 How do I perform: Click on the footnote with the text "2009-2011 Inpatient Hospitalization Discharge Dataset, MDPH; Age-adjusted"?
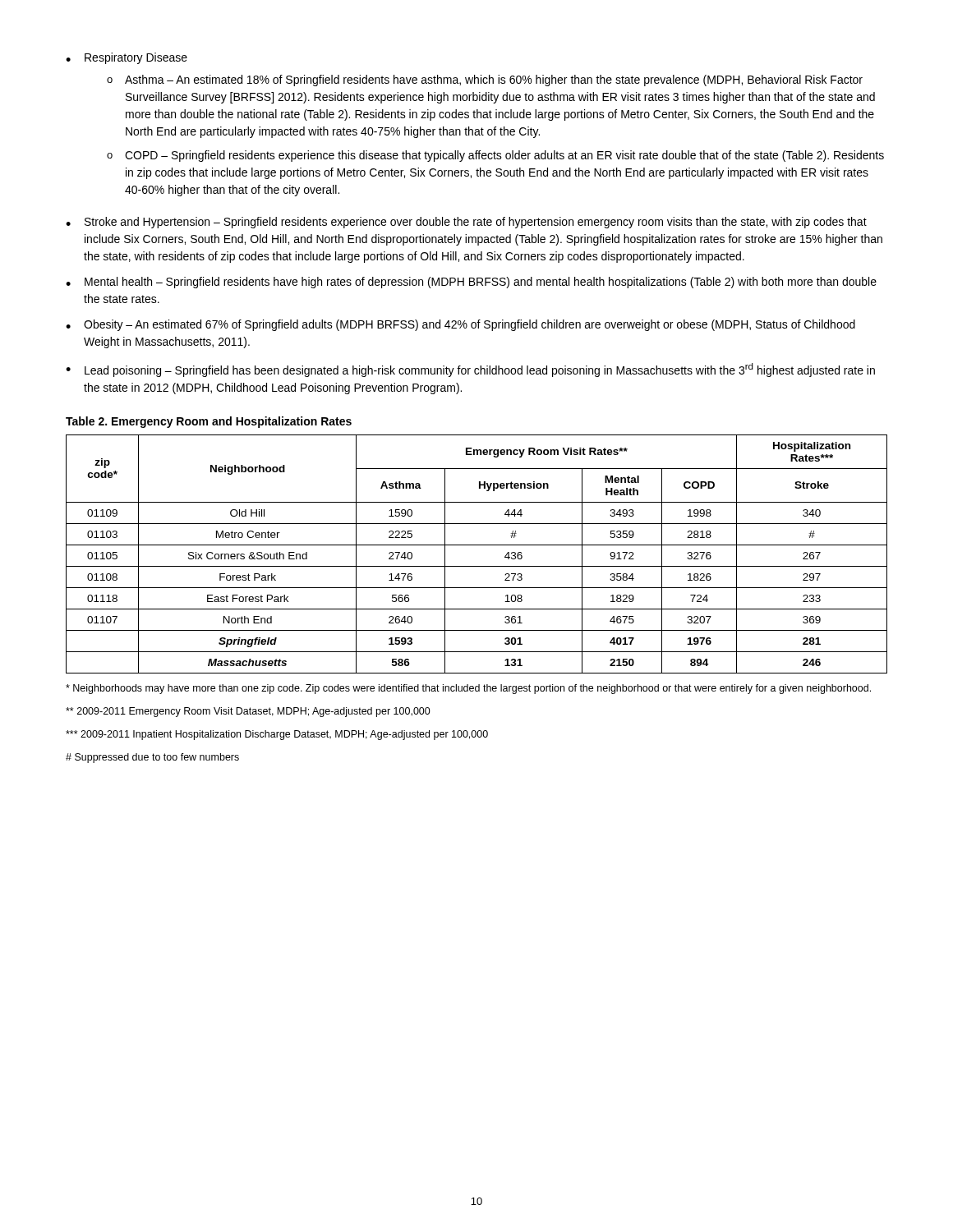277,734
